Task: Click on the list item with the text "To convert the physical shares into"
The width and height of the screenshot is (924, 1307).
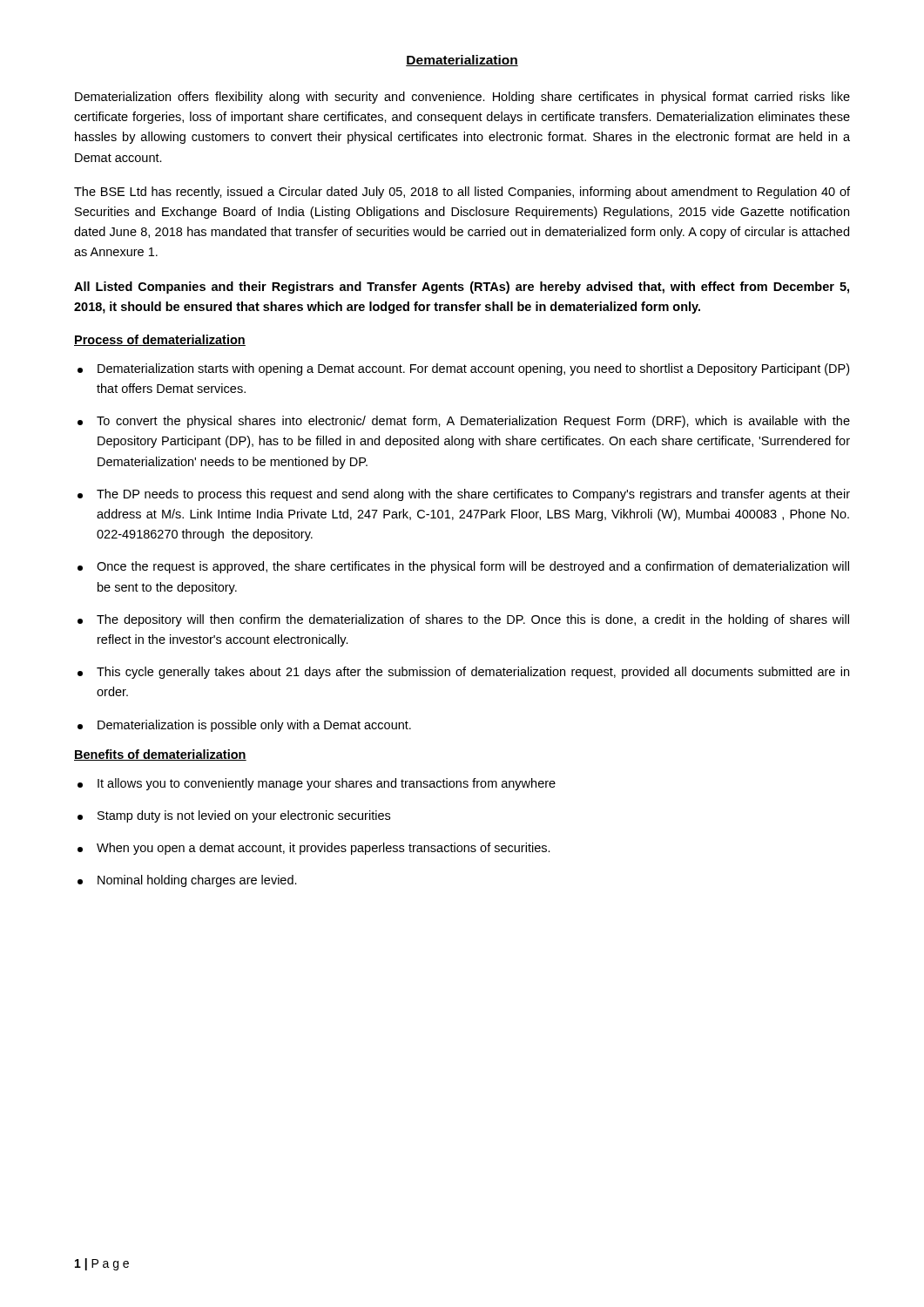Action: 462,442
